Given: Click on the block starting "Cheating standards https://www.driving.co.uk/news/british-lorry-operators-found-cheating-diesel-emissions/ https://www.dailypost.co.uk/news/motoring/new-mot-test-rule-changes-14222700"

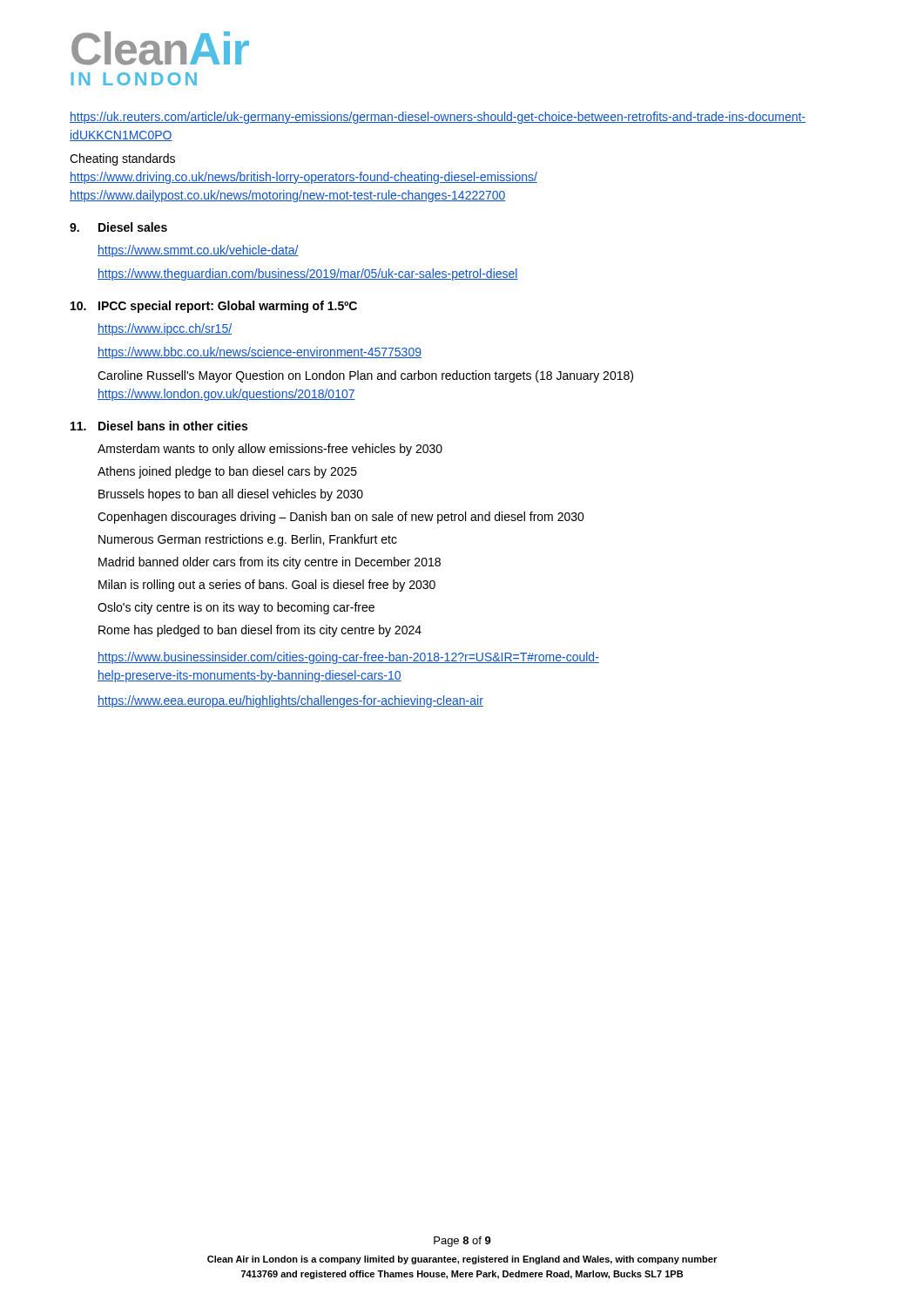Looking at the screenshot, I should tap(303, 177).
